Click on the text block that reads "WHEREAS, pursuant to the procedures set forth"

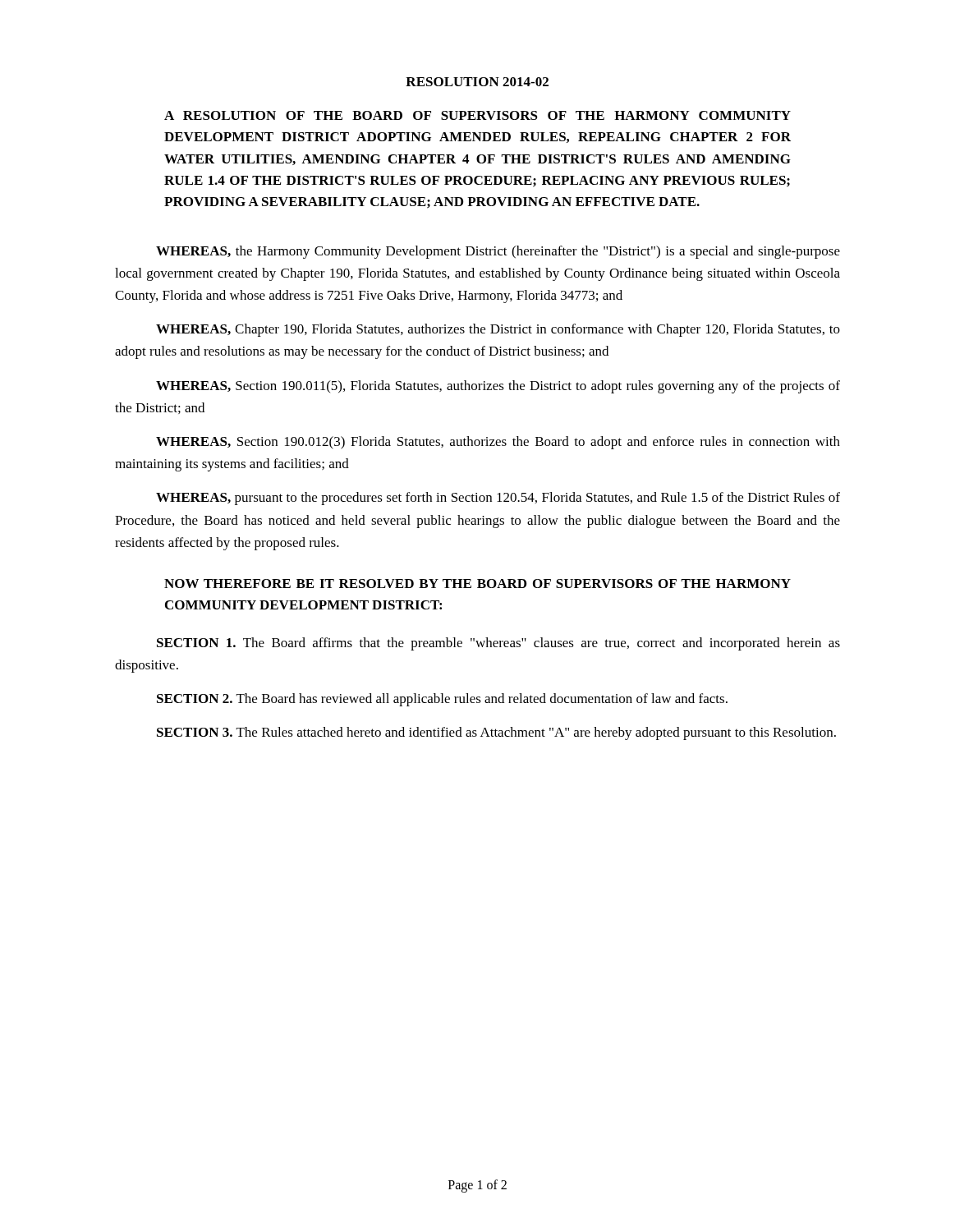pos(478,520)
